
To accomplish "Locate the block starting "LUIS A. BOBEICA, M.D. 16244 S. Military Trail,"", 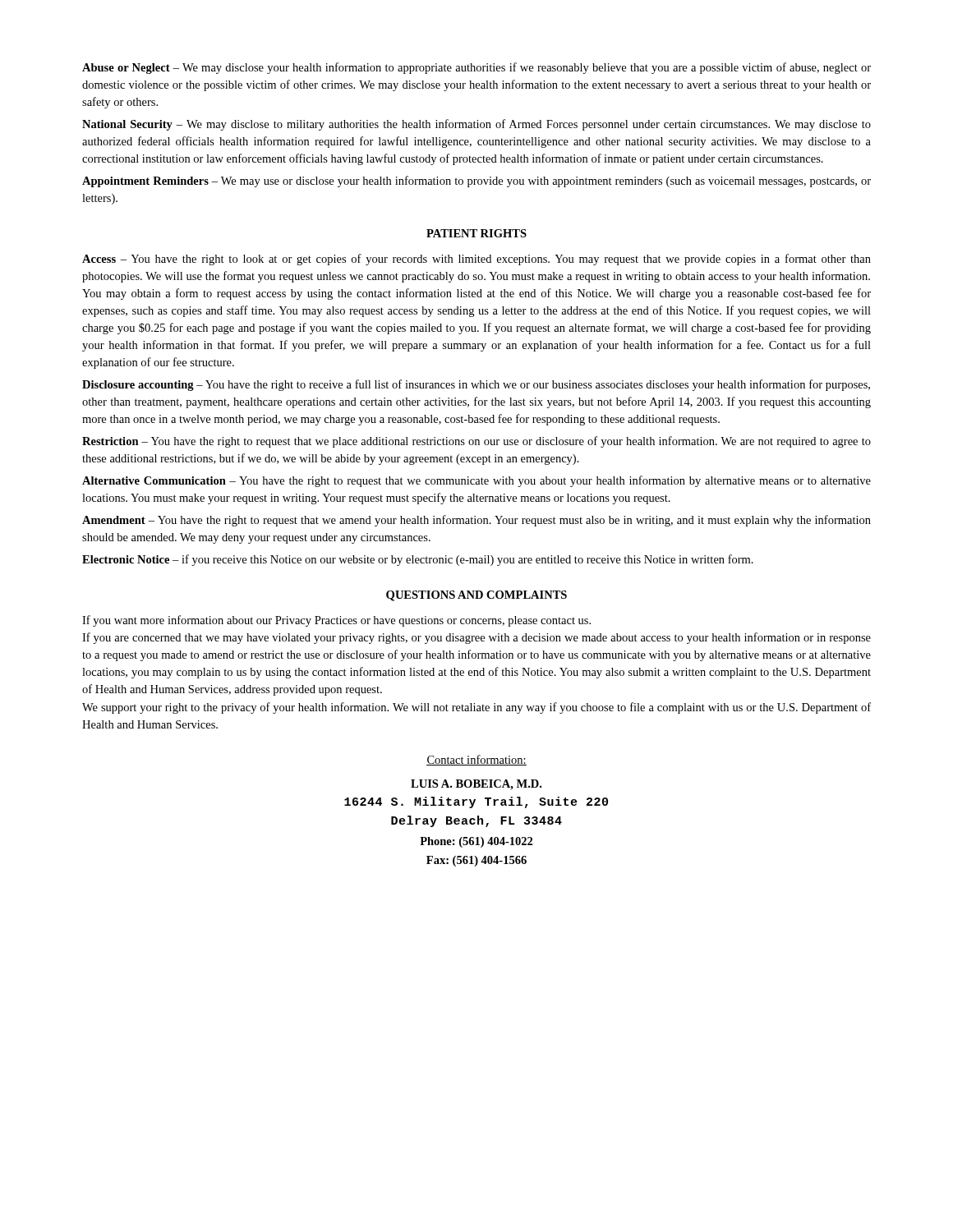I will [x=476, y=822].
